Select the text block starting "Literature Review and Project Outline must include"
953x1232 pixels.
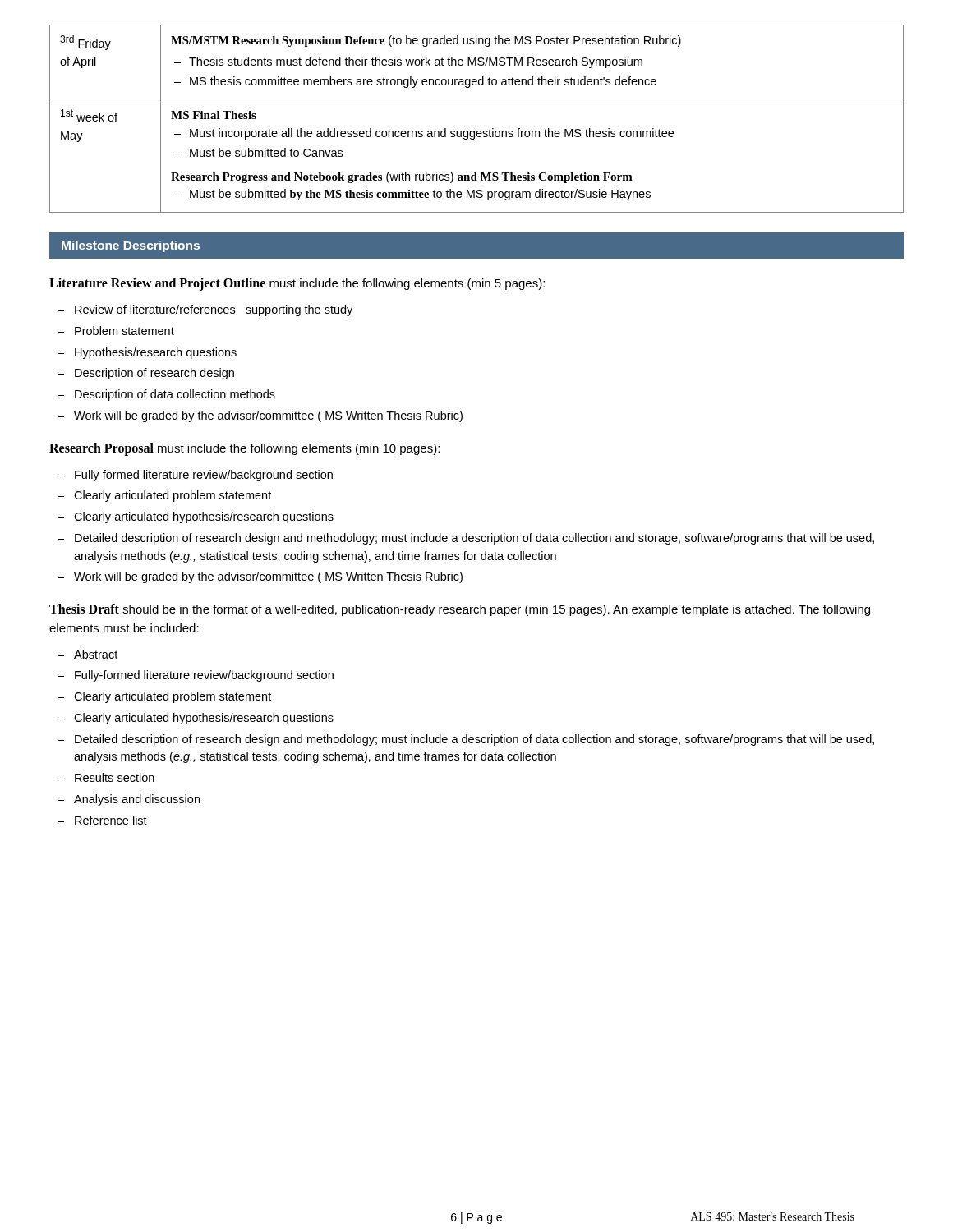coord(298,283)
